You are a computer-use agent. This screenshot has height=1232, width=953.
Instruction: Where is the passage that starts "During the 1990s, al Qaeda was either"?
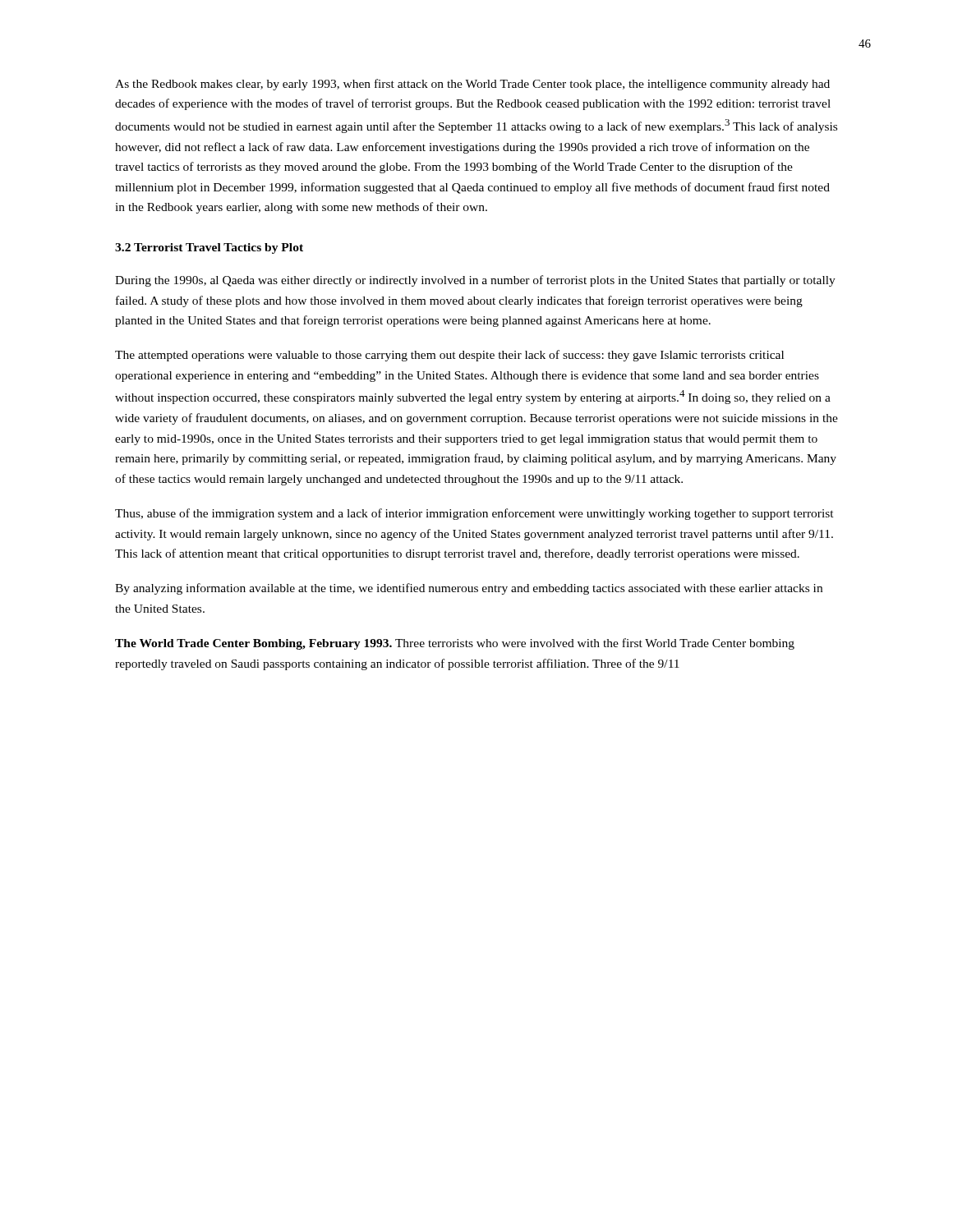(475, 300)
